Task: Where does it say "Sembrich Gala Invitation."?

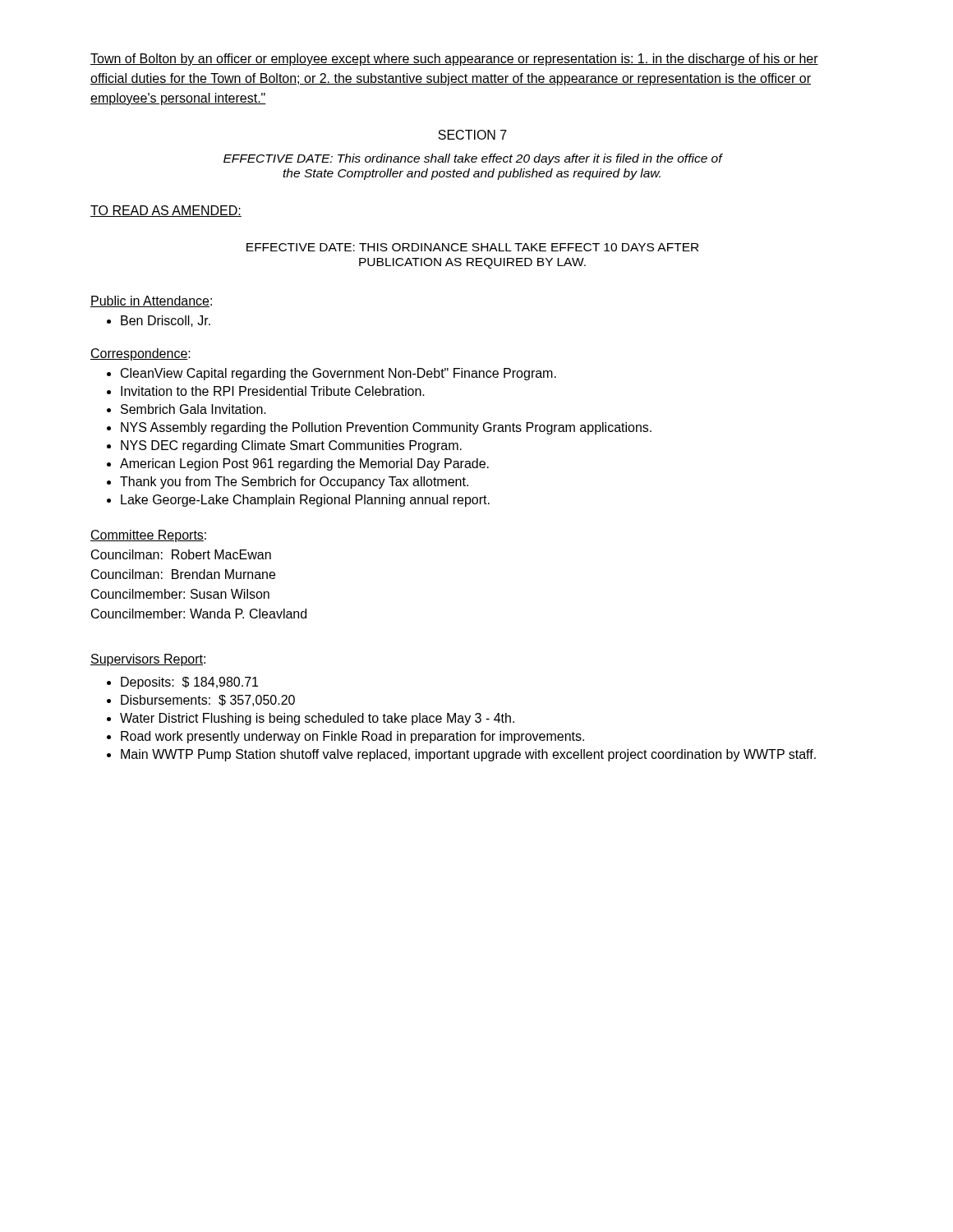Action: [x=186, y=409]
